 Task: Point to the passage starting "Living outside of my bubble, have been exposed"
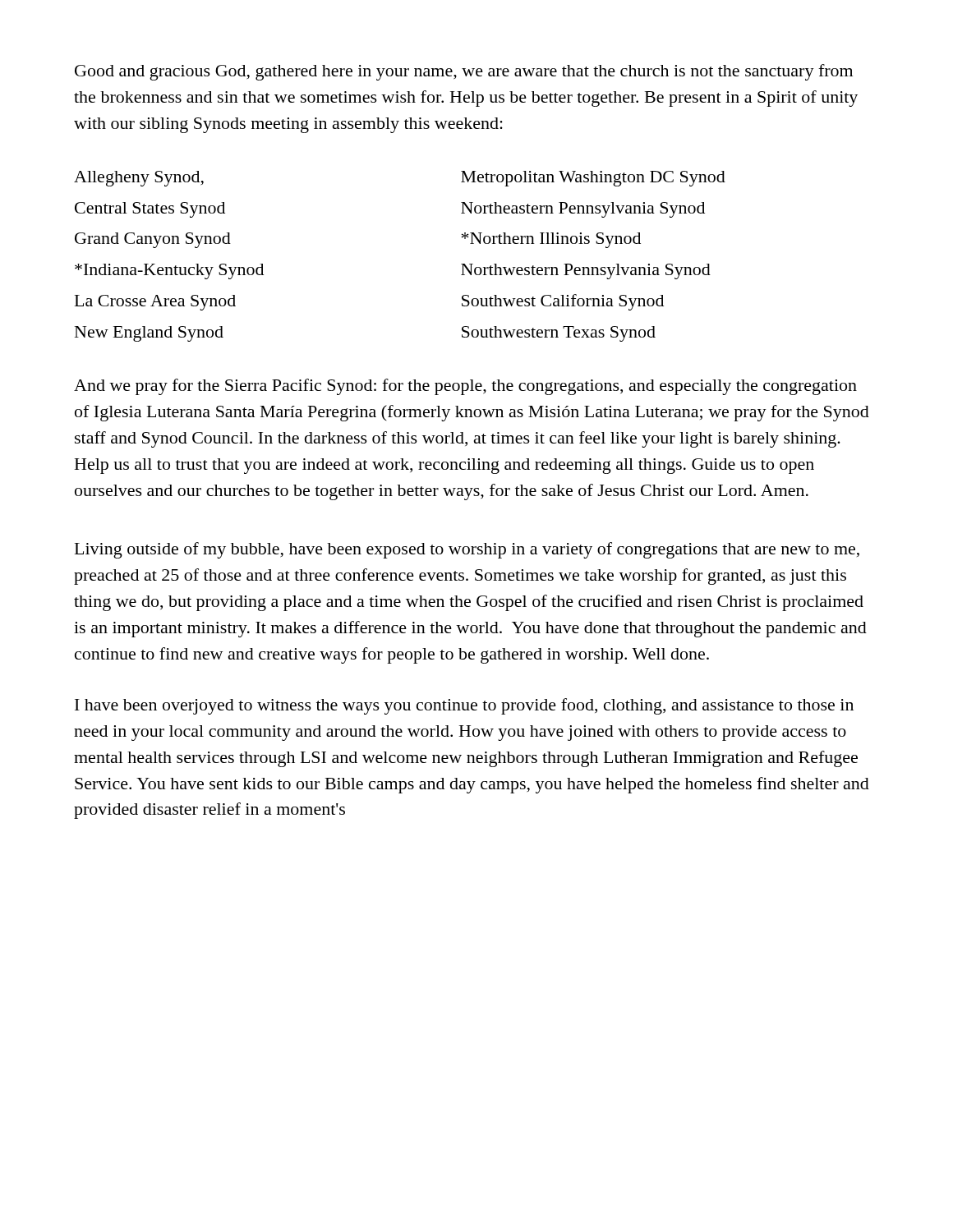point(470,601)
